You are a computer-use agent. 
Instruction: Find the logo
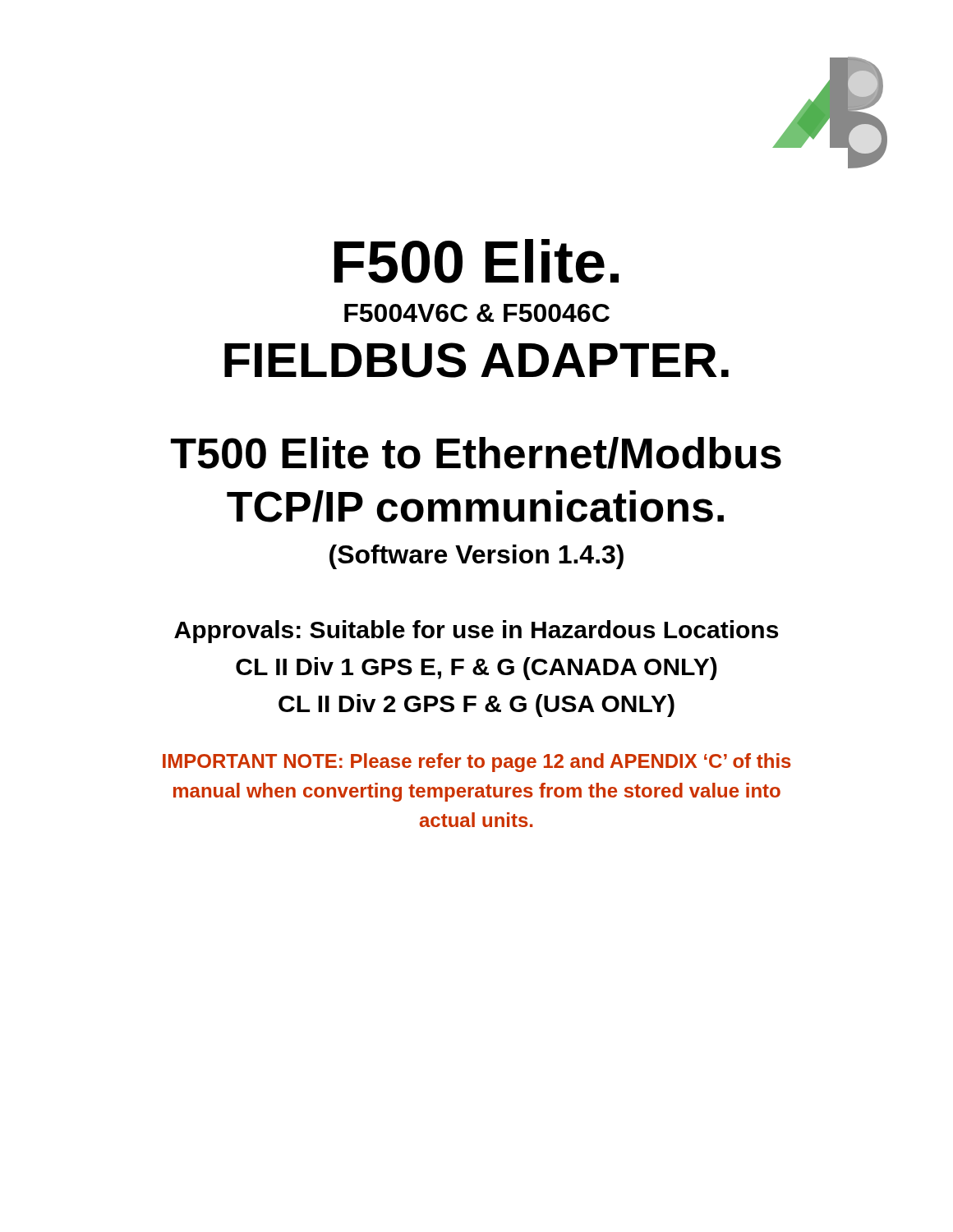[830, 103]
